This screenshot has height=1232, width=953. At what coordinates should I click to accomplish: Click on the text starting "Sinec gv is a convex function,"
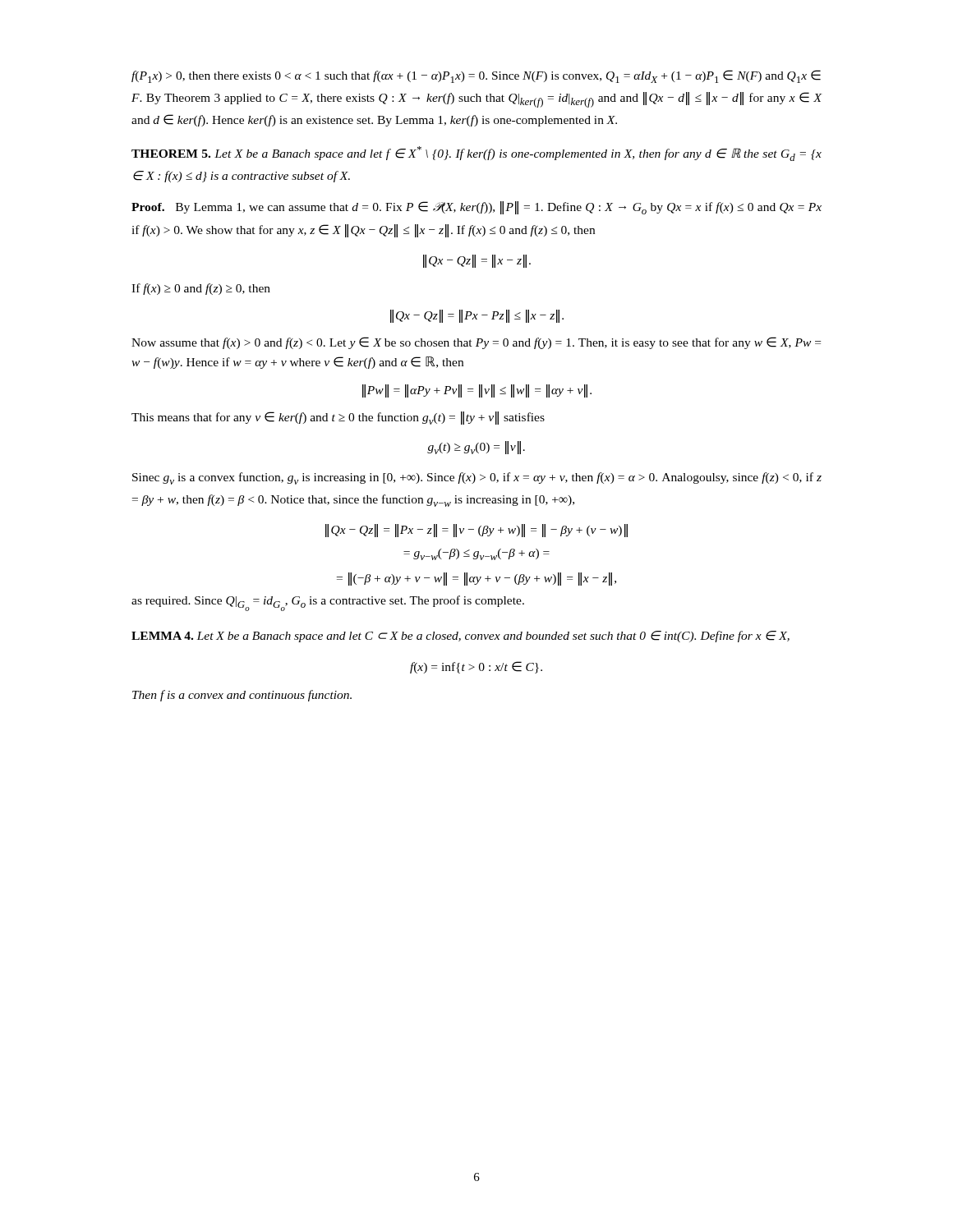click(x=476, y=489)
